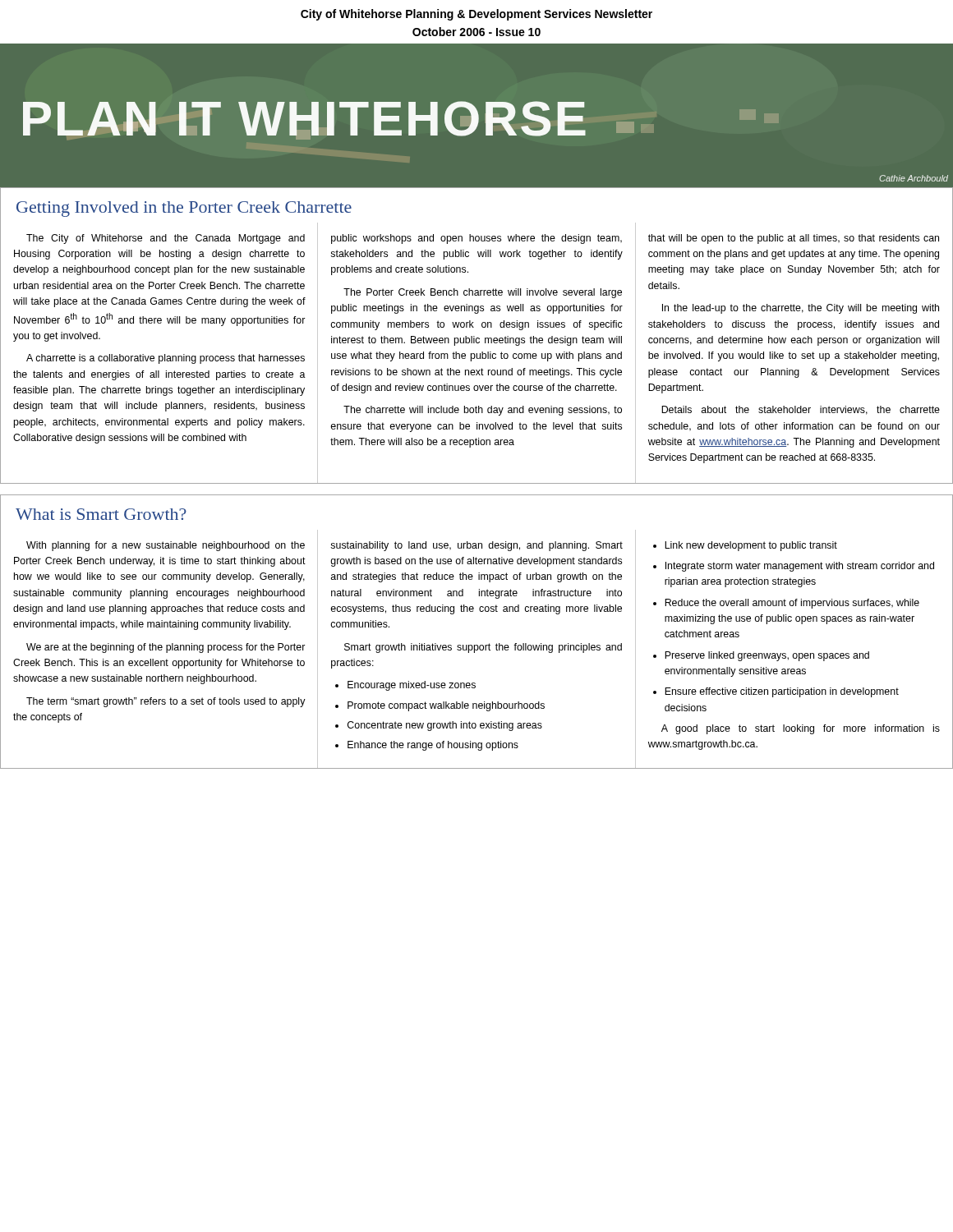Navigate to the text starting "Enhance the range of housing options"

433,745
